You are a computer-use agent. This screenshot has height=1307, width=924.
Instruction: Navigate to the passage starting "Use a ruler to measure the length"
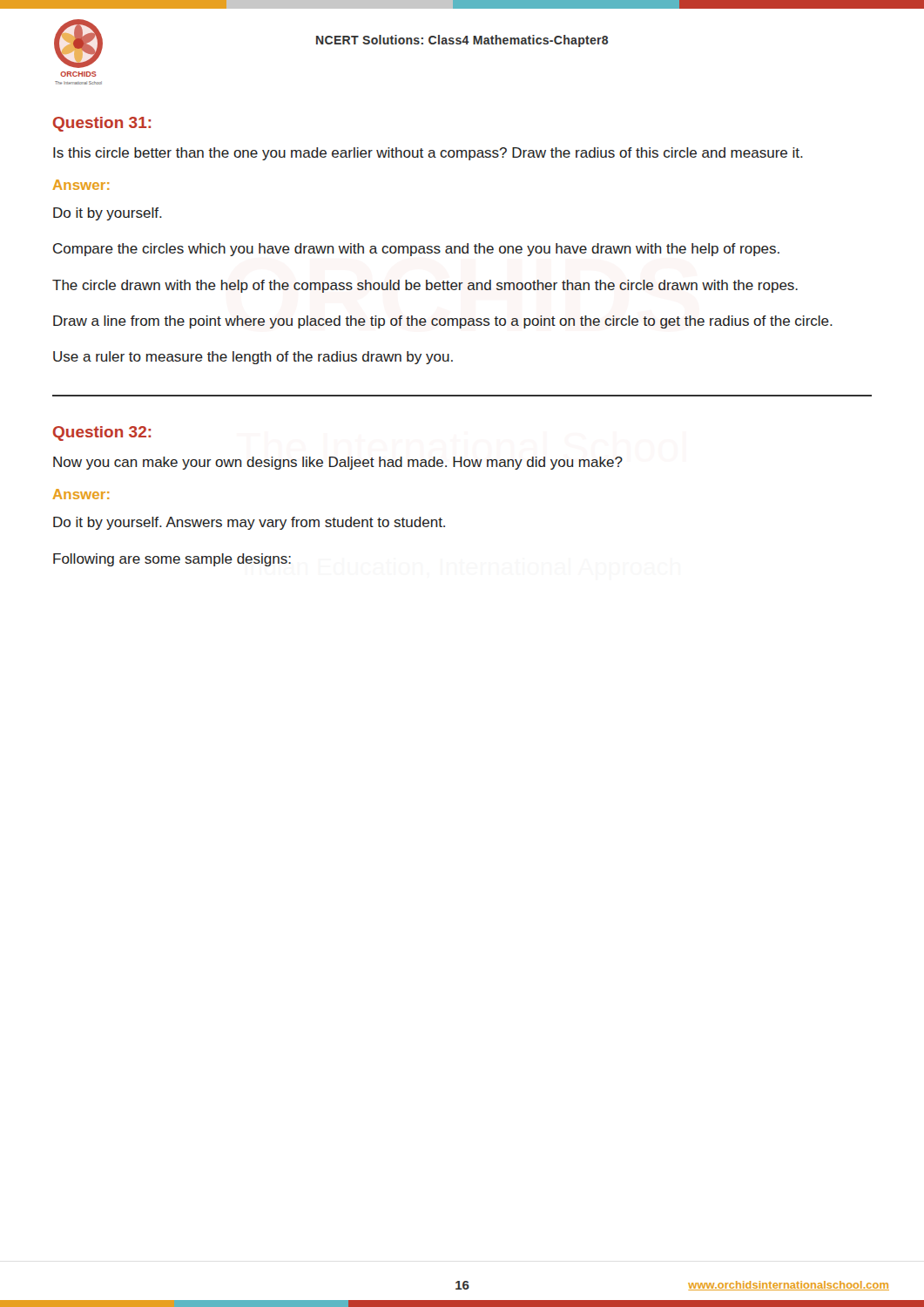click(x=462, y=357)
